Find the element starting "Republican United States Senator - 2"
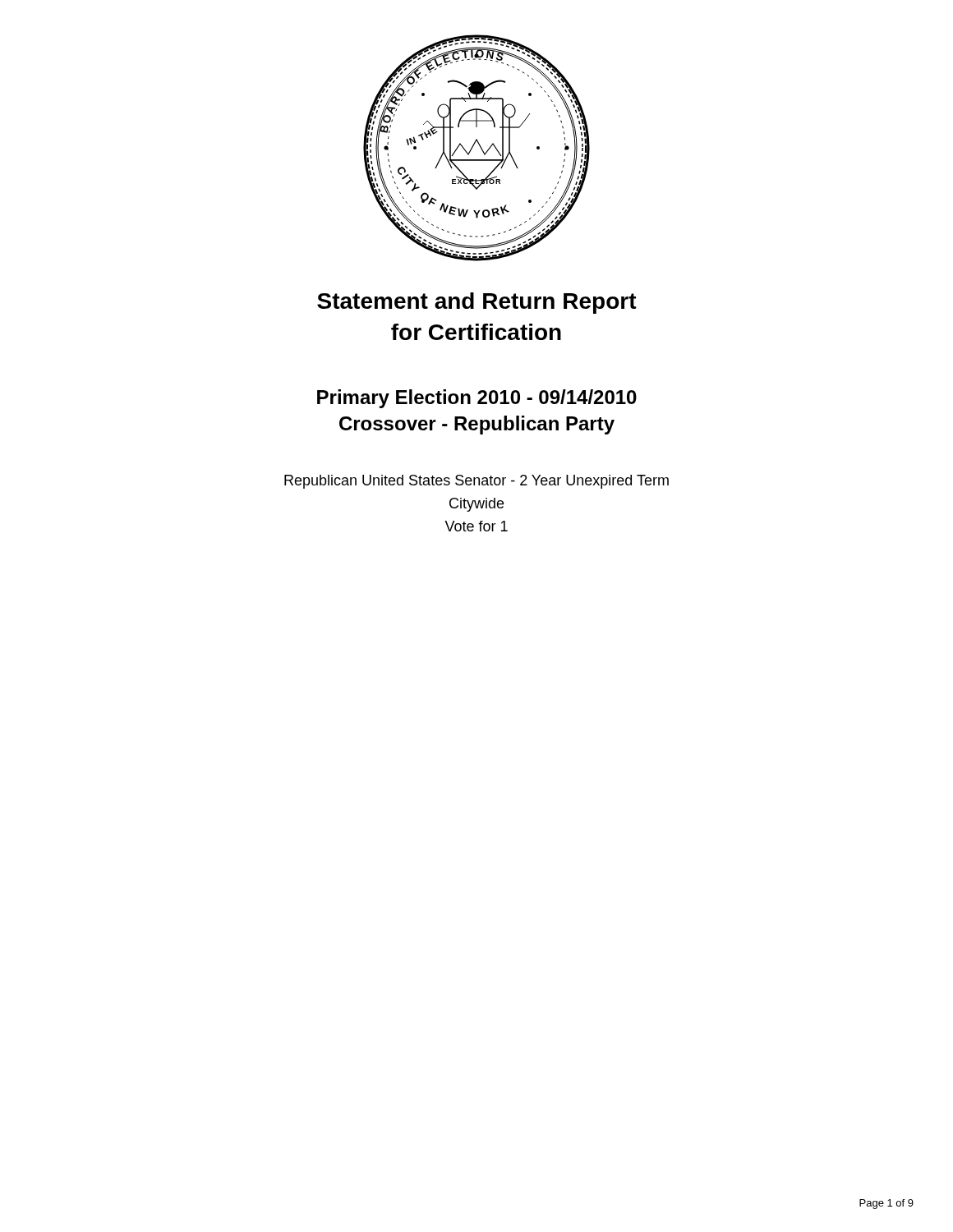 pyautogui.click(x=476, y=504)
